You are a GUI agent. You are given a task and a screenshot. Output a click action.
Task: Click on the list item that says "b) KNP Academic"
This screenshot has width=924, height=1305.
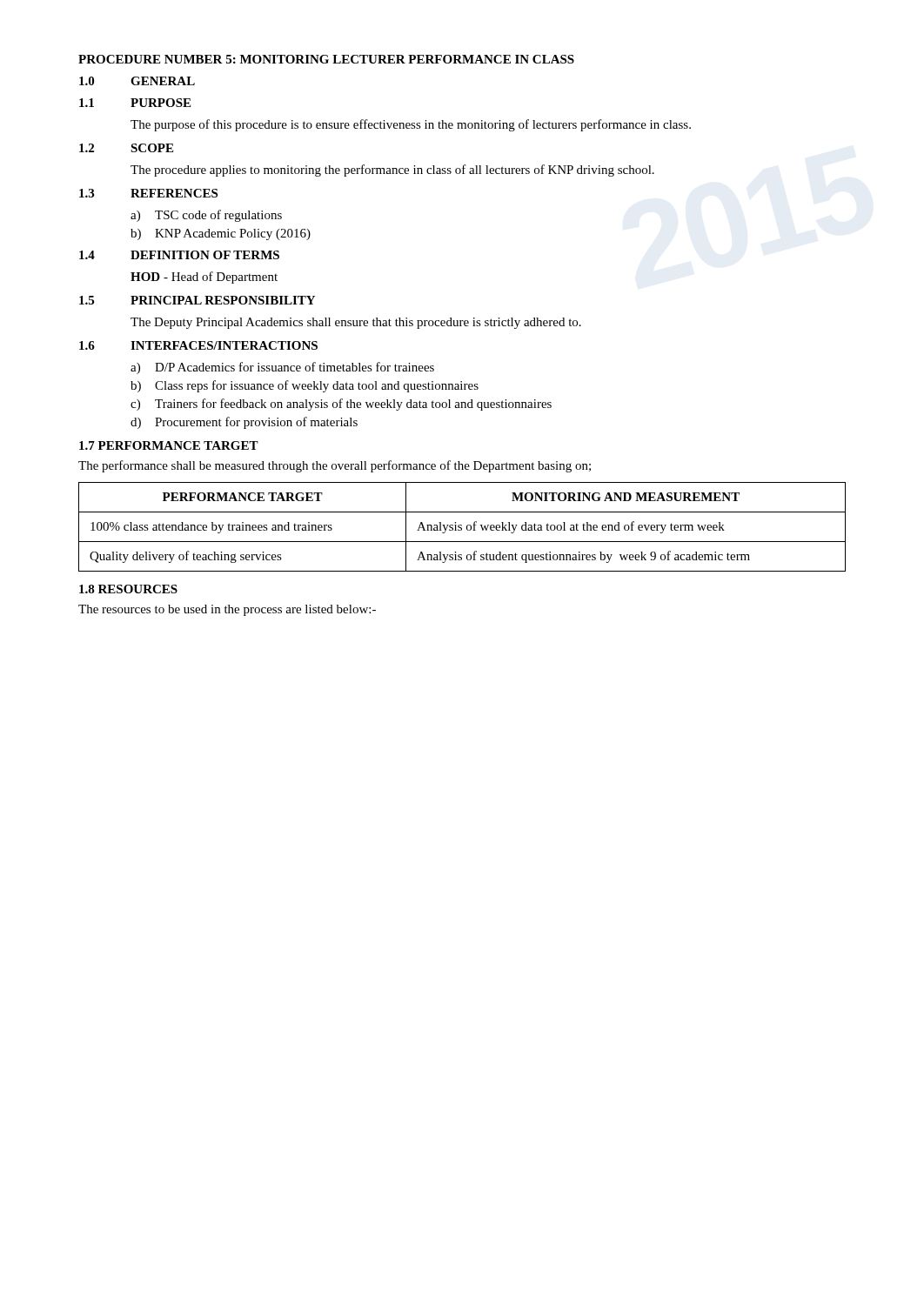coord(221,234)
